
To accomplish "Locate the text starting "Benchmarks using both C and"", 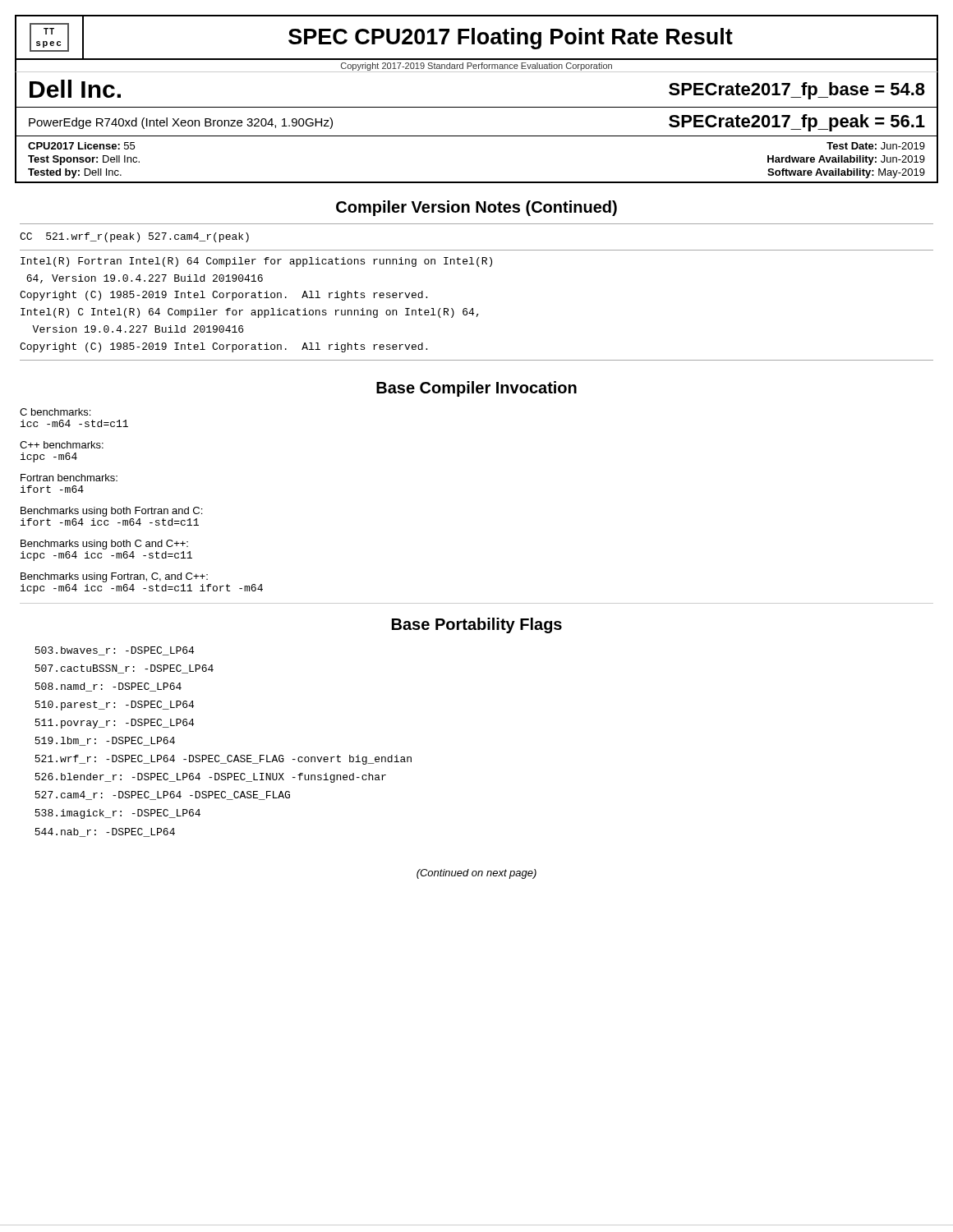I will (104, 545).
